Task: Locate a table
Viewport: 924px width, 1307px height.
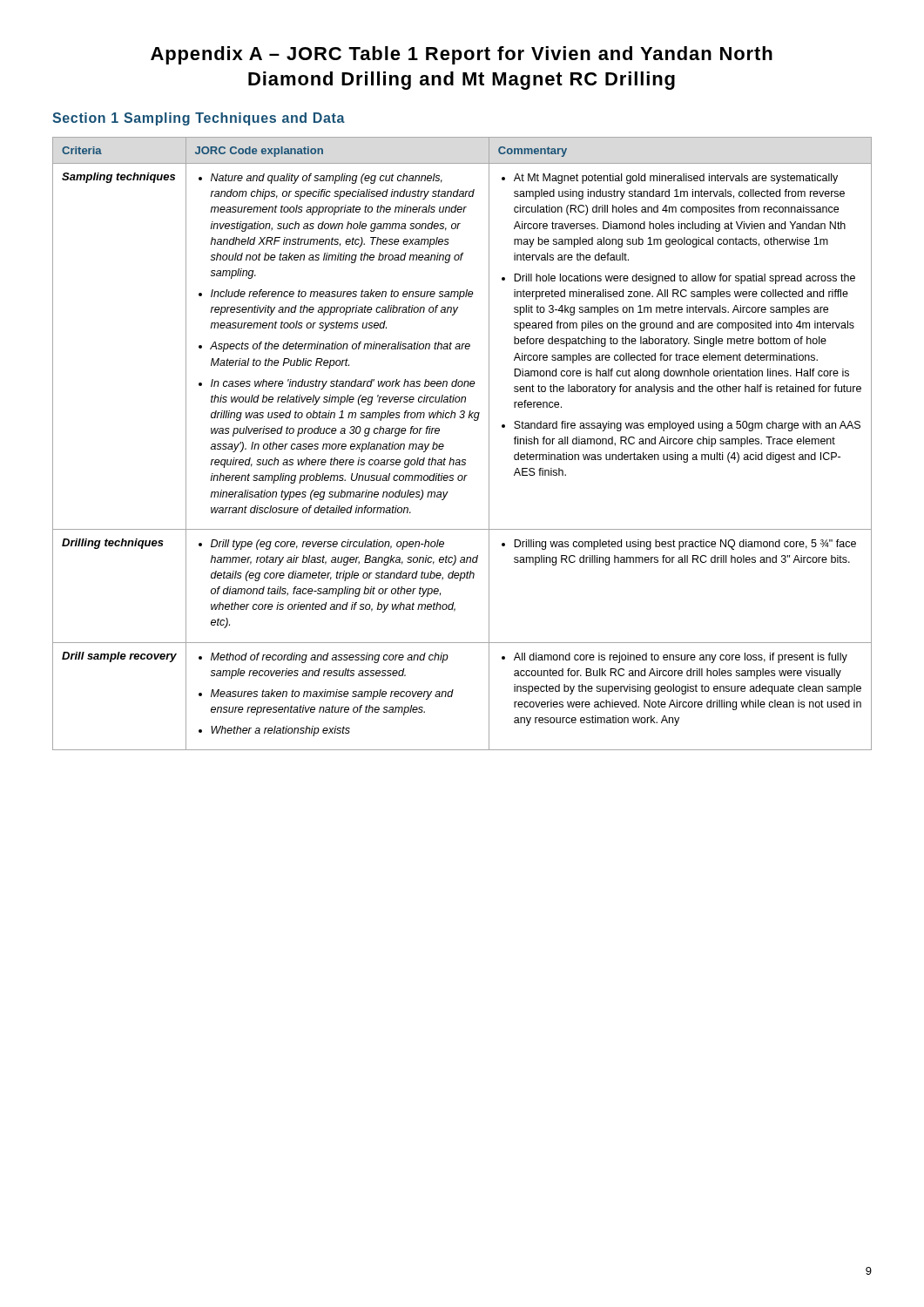Action: click(462, 444)
